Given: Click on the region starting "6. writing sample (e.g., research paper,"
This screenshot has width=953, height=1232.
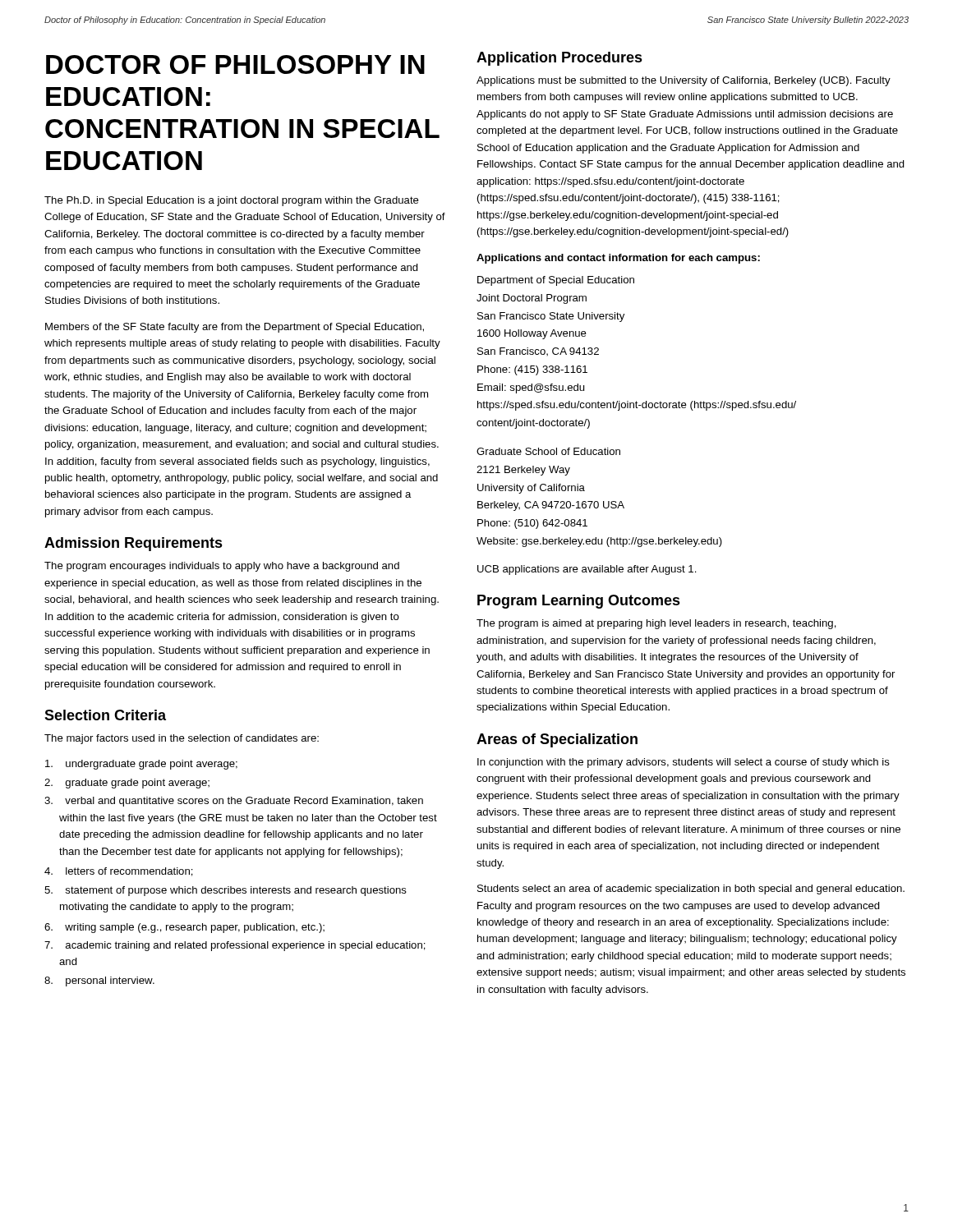Looking at the screenshot, I should pyautogui.click(x=185, y=927).
